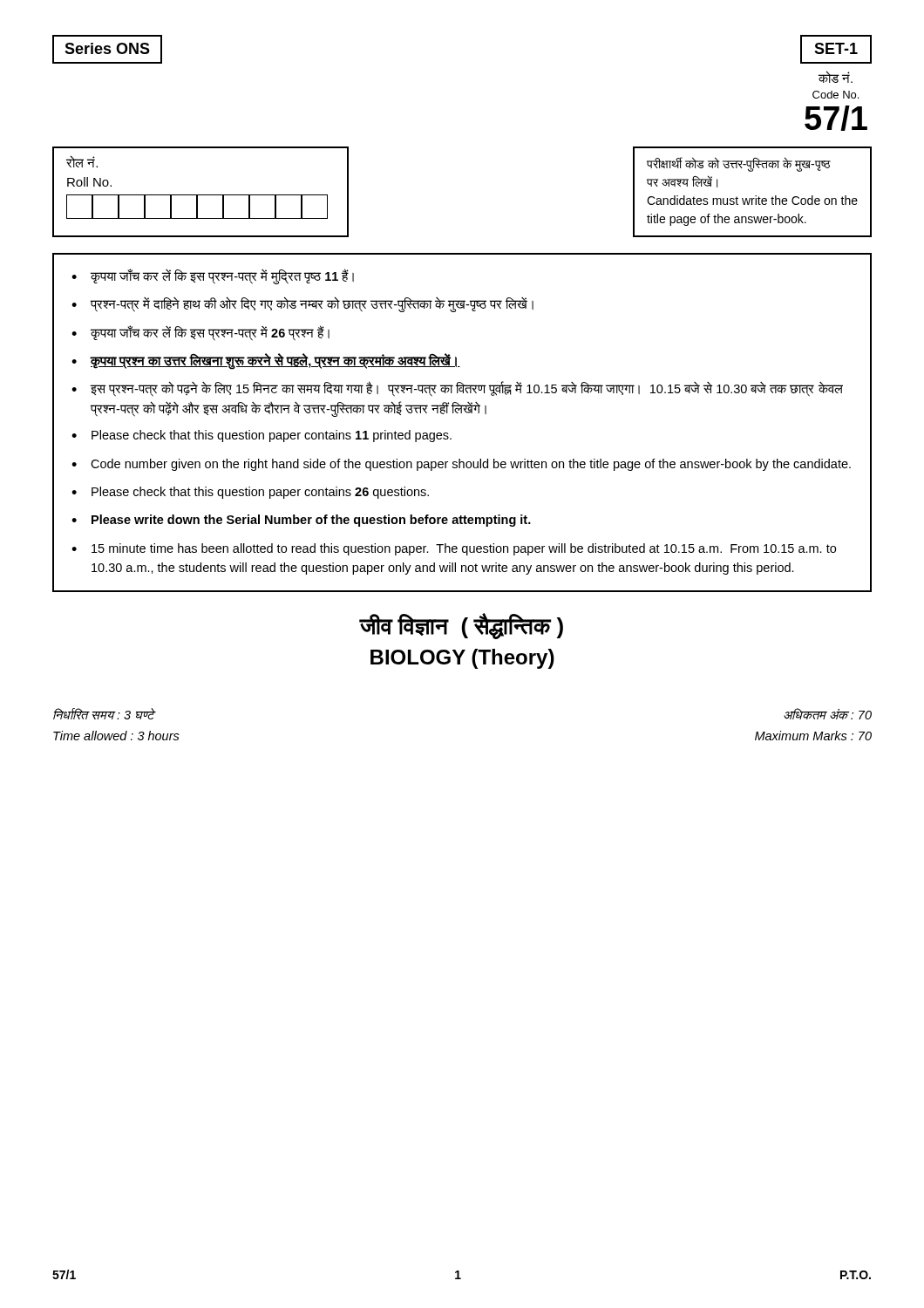This screenshot has width=924, height=1308.
Task: Locate the list item with the text "• प्रश्न-पत्र में दाहिने"
Action: click(462, 306)
